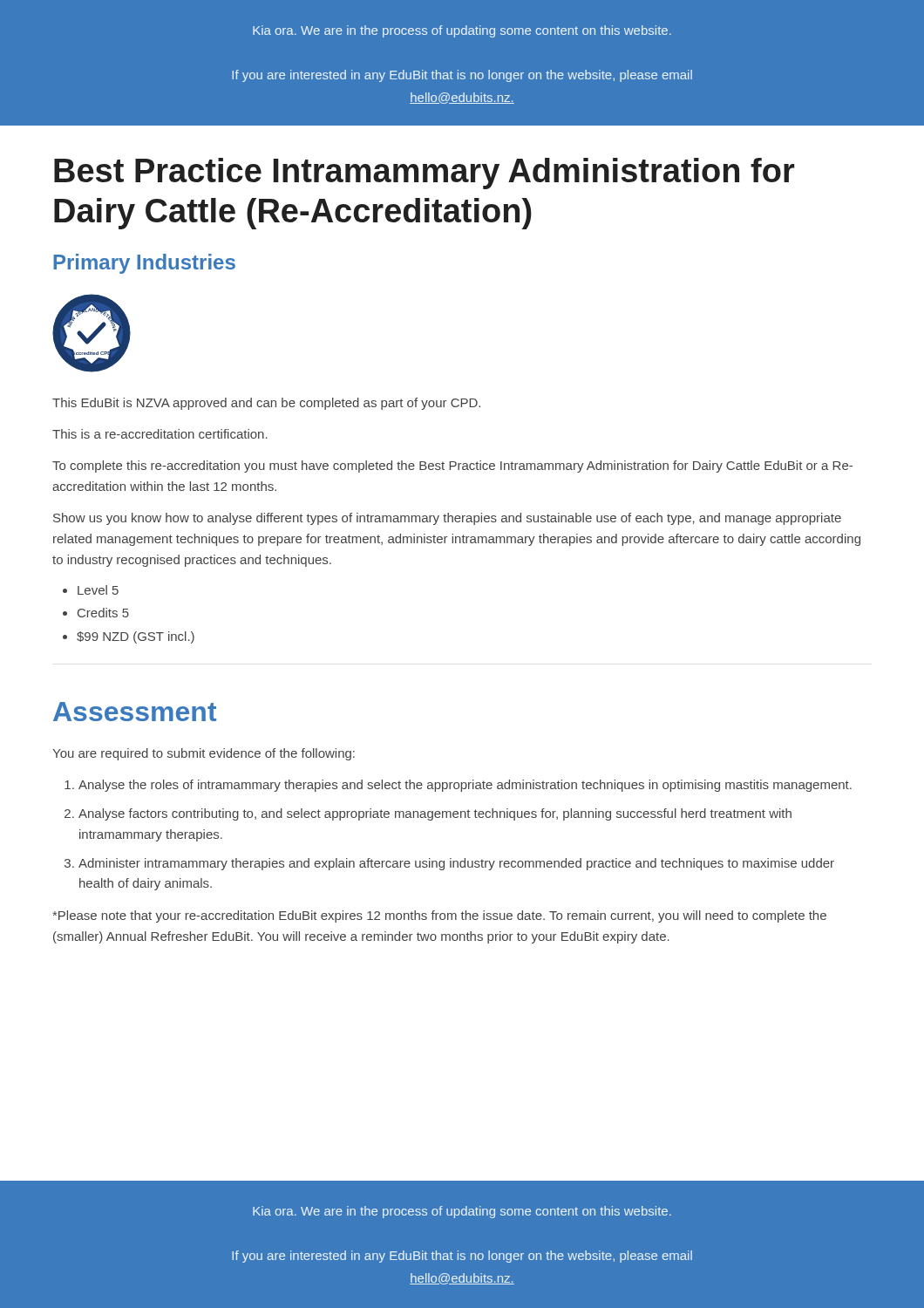The image size is (924, 1308).
Task: Navigate to the text starting "Analyse the roles of intramammary therapies and select"
Action: coord(465,785)
